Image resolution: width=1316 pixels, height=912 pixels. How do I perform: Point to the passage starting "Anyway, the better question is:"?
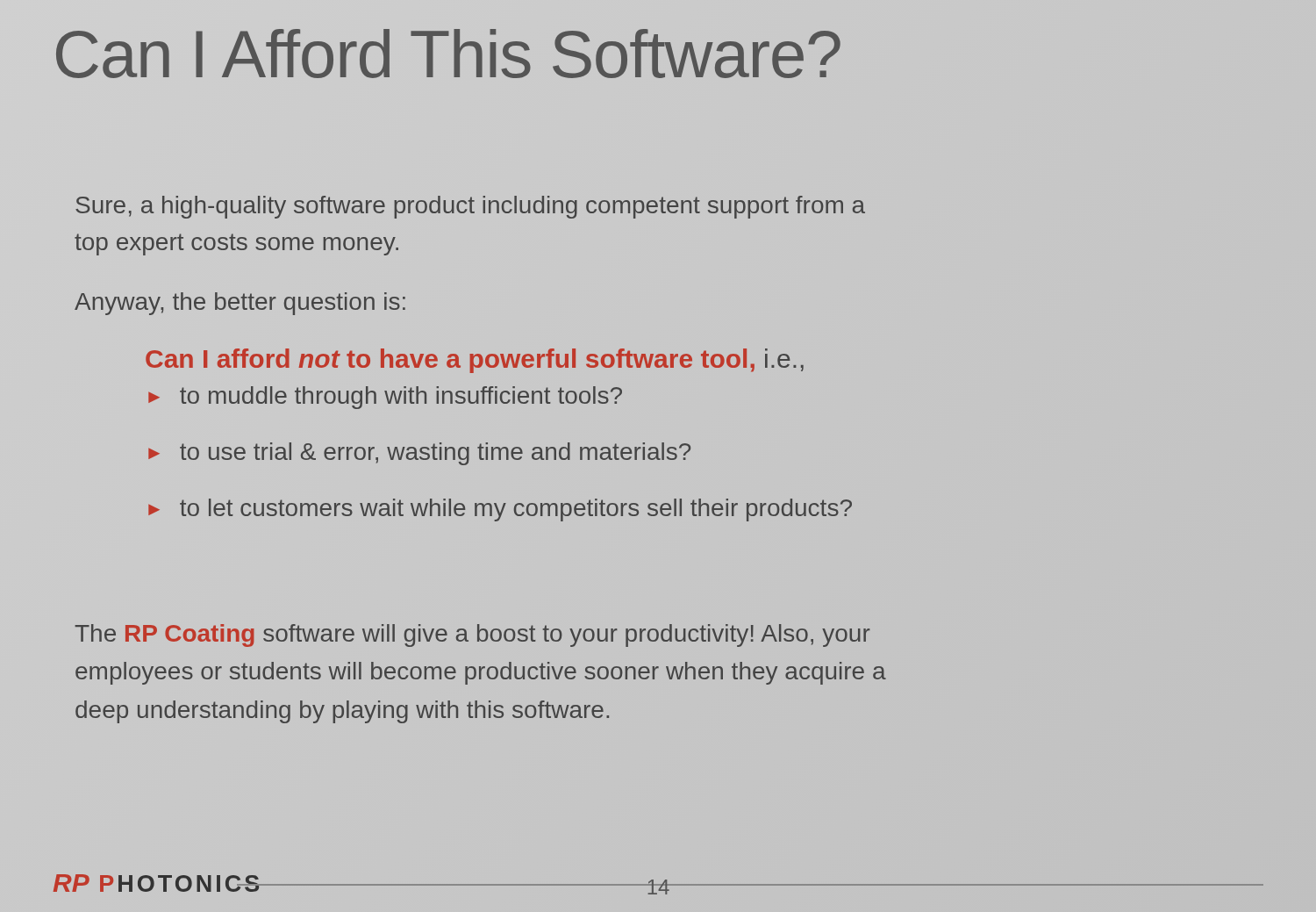240,304
